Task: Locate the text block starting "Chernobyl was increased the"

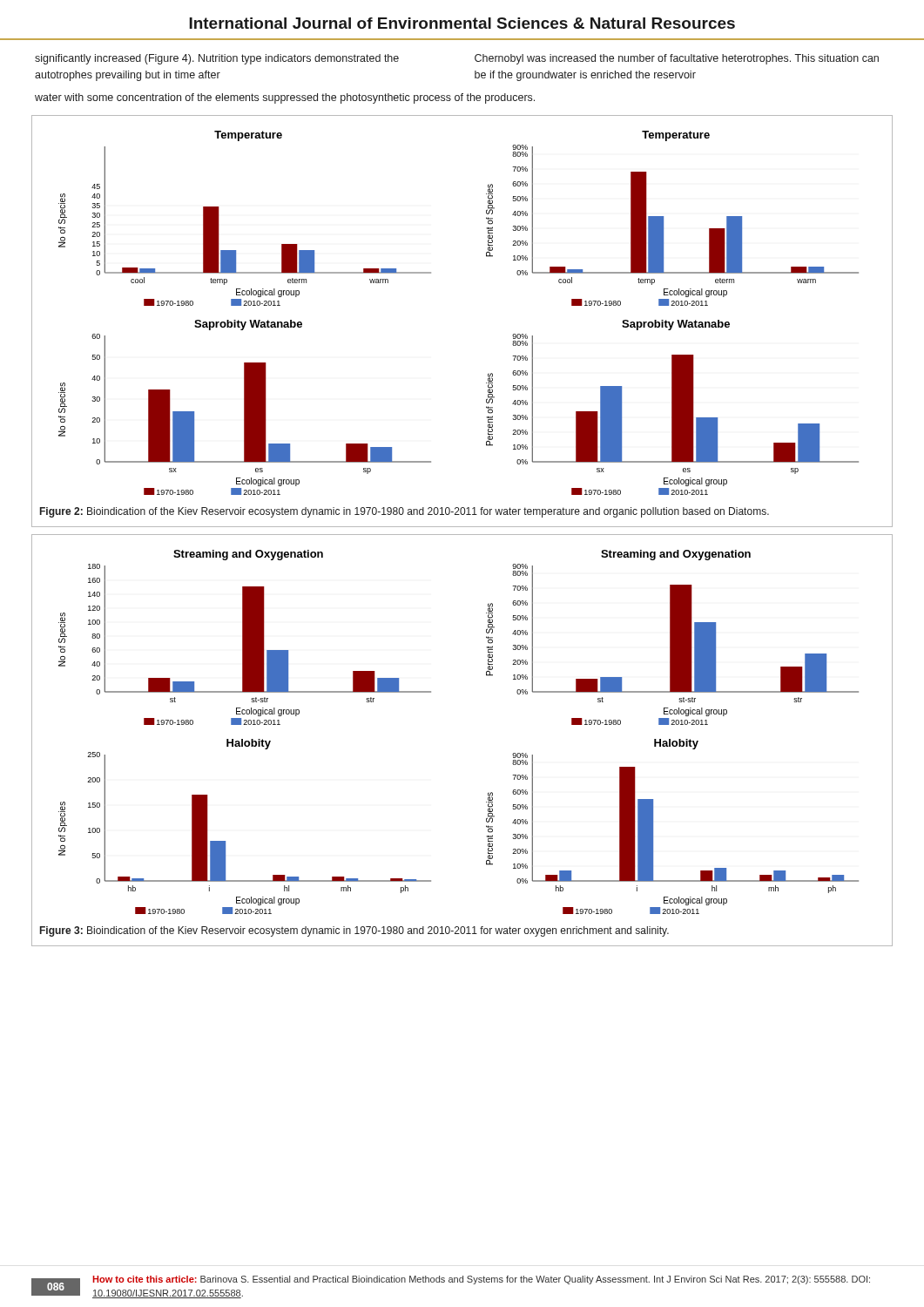Action: [x=677, y=67]
